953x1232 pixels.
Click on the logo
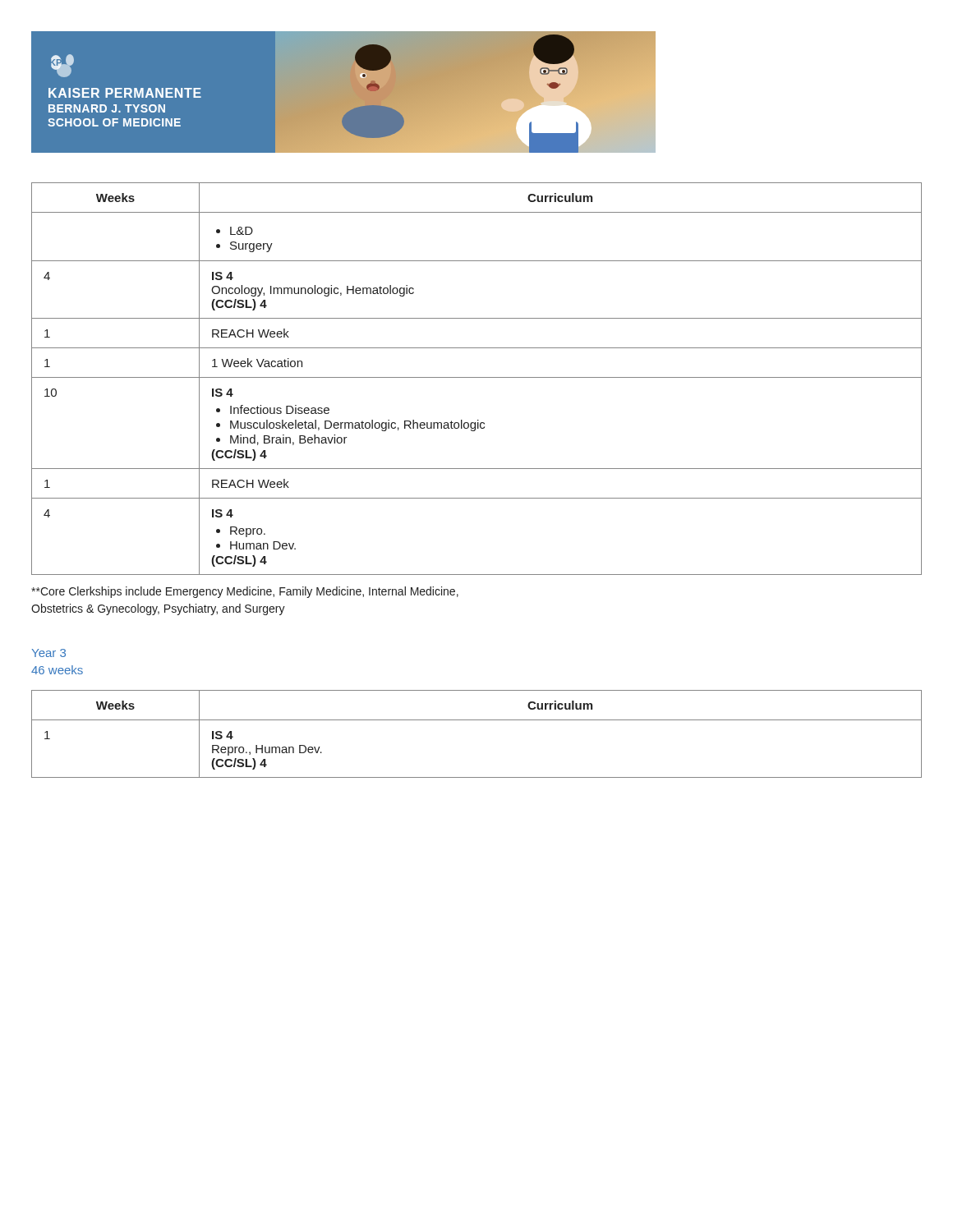coord(343,92)
